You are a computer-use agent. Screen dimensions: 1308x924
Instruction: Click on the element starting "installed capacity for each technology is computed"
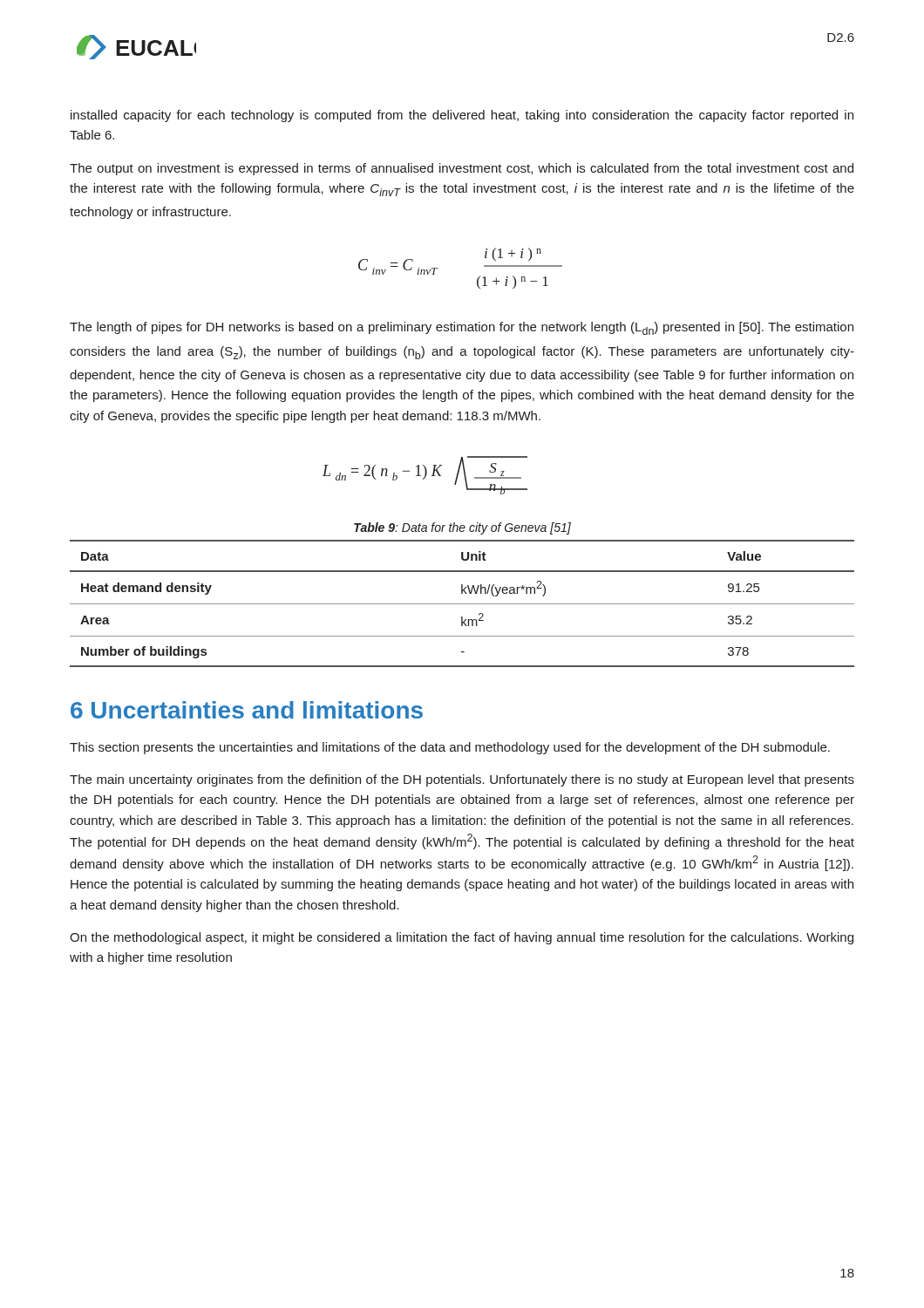tap(462, 125)
